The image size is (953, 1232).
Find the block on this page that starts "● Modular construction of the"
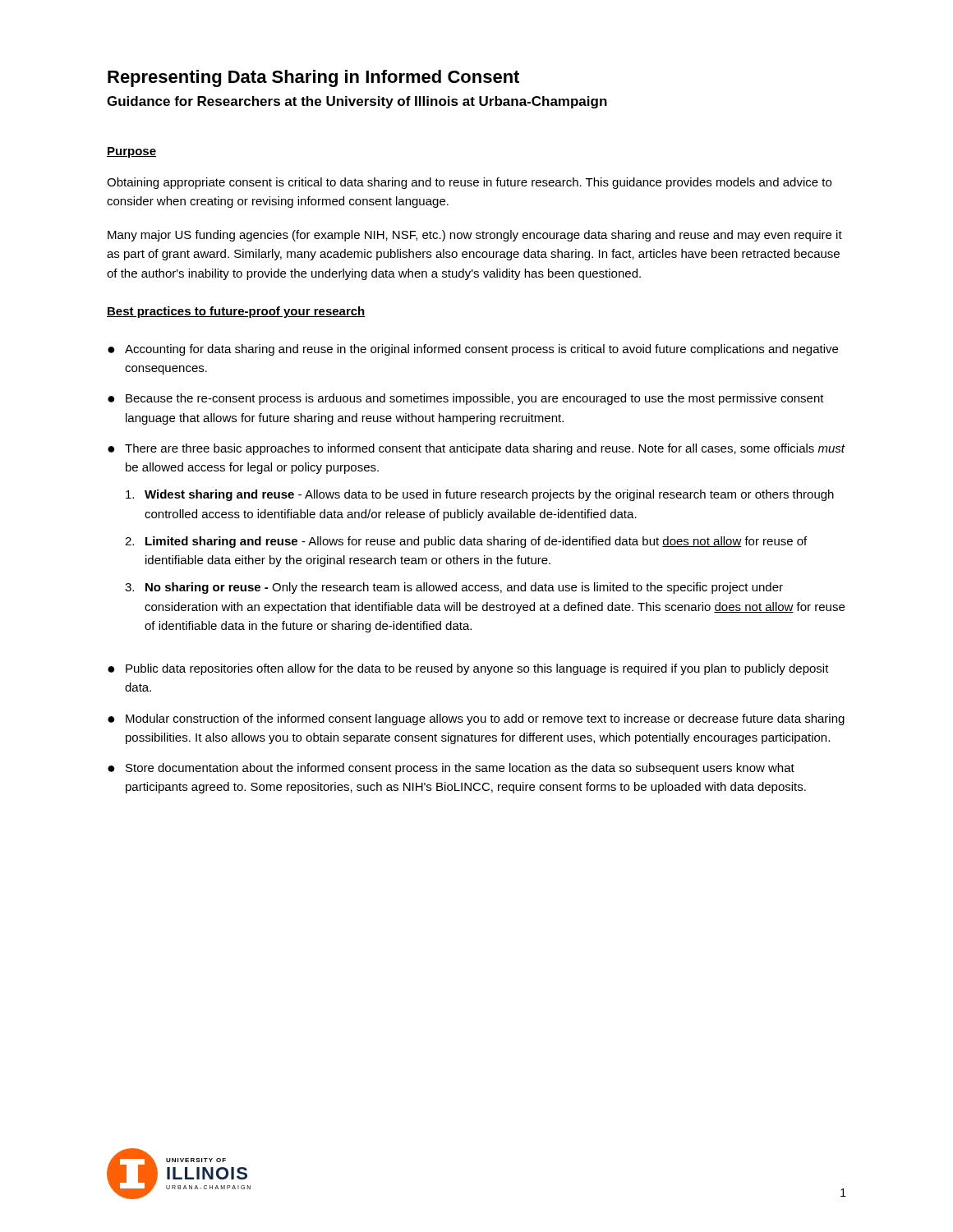476,728
